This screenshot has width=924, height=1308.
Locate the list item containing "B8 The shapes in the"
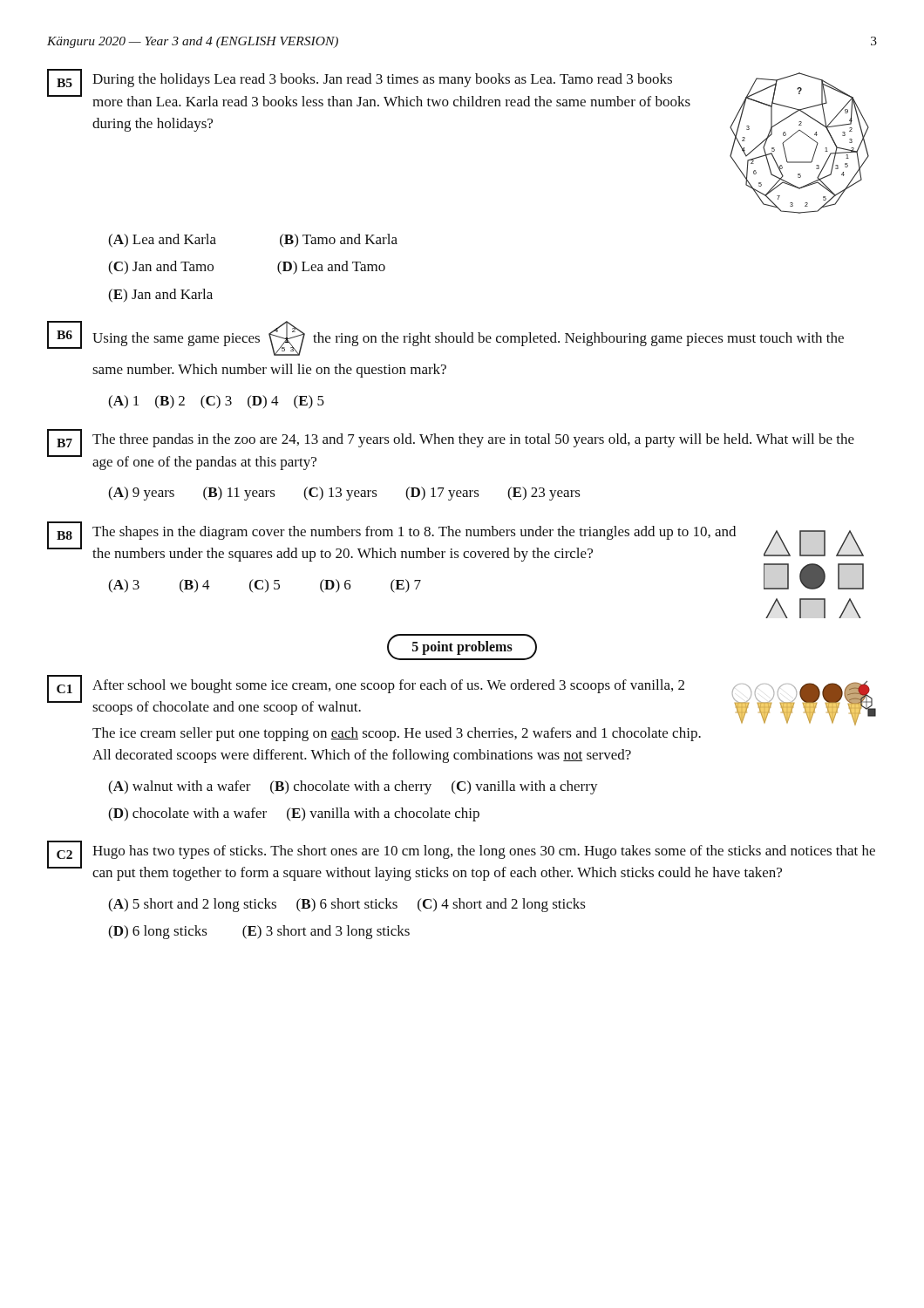462,569
